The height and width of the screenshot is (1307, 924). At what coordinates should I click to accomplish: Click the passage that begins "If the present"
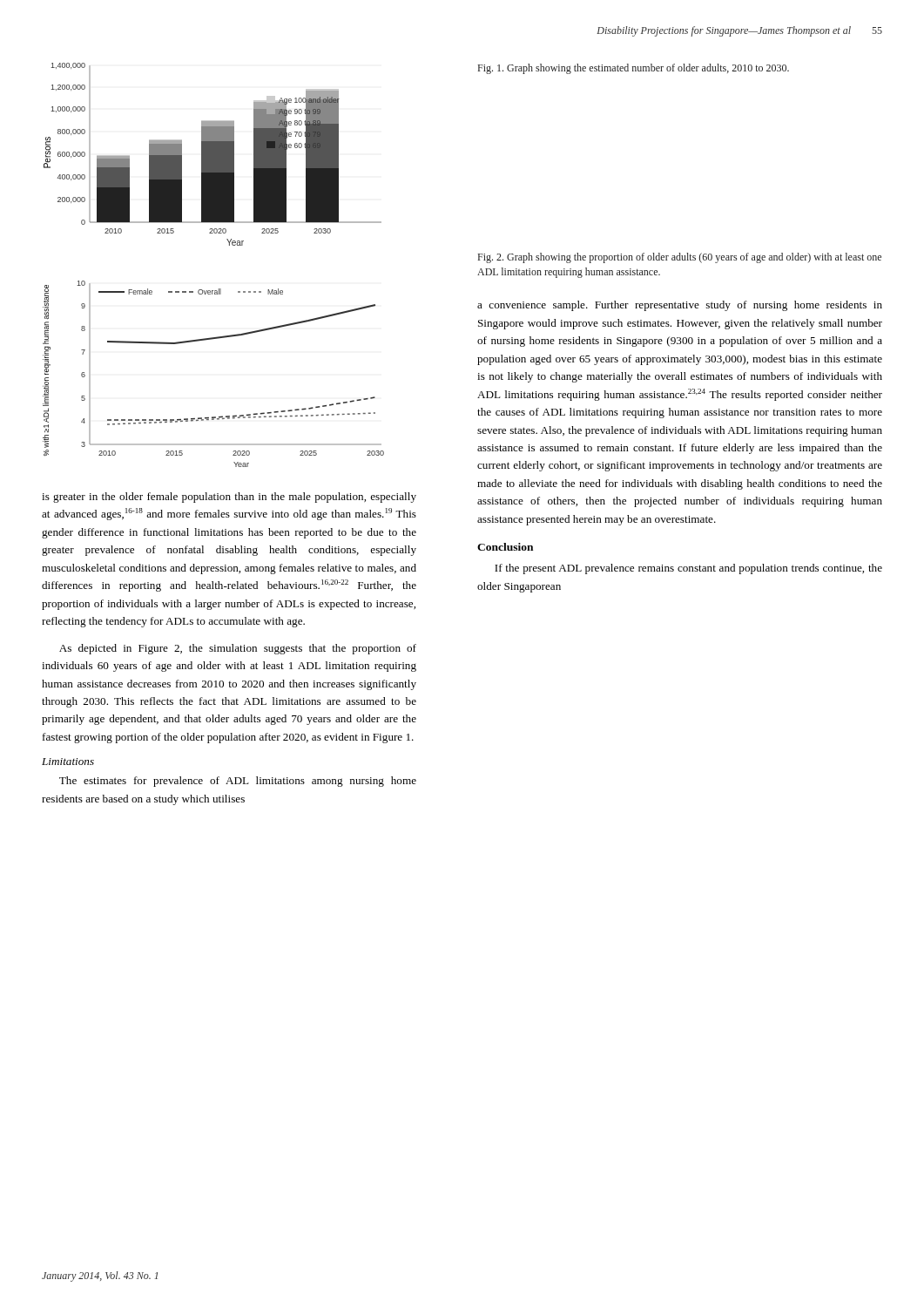pyautogui.click(x=680, y=577)
